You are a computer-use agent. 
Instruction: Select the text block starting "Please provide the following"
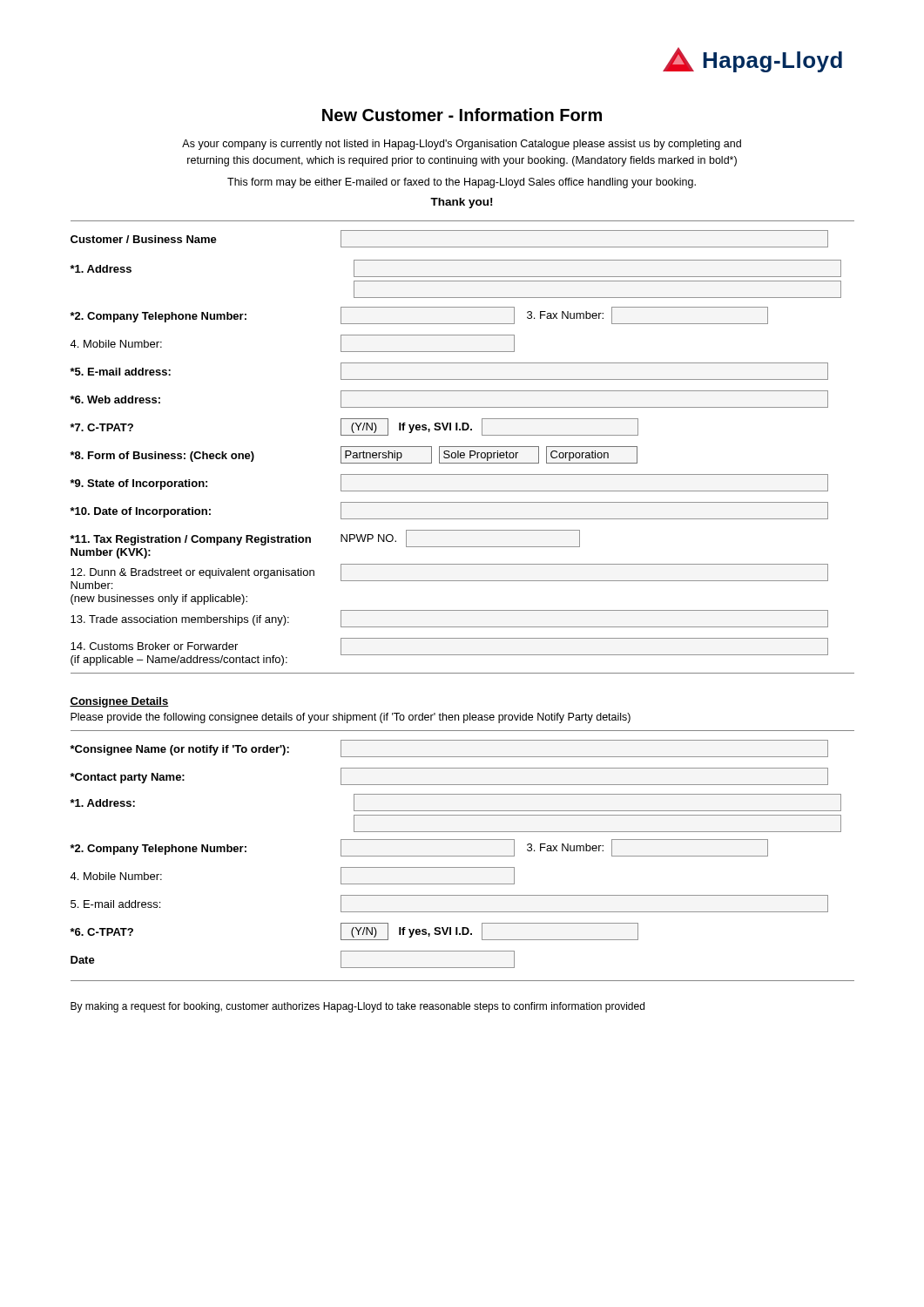tap(351, 717)
